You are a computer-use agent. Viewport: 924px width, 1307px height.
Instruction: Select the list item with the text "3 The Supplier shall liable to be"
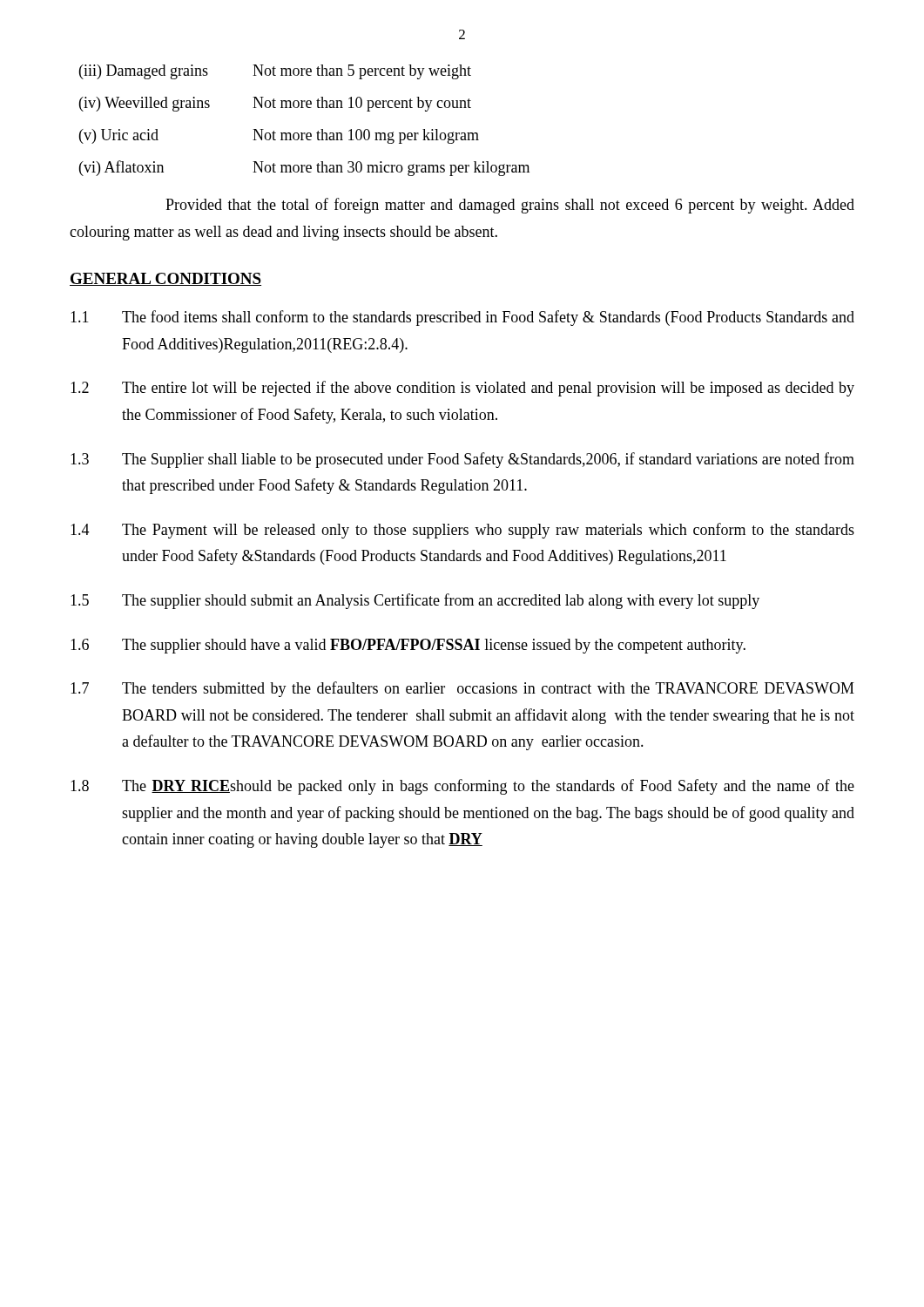(462, 472)
